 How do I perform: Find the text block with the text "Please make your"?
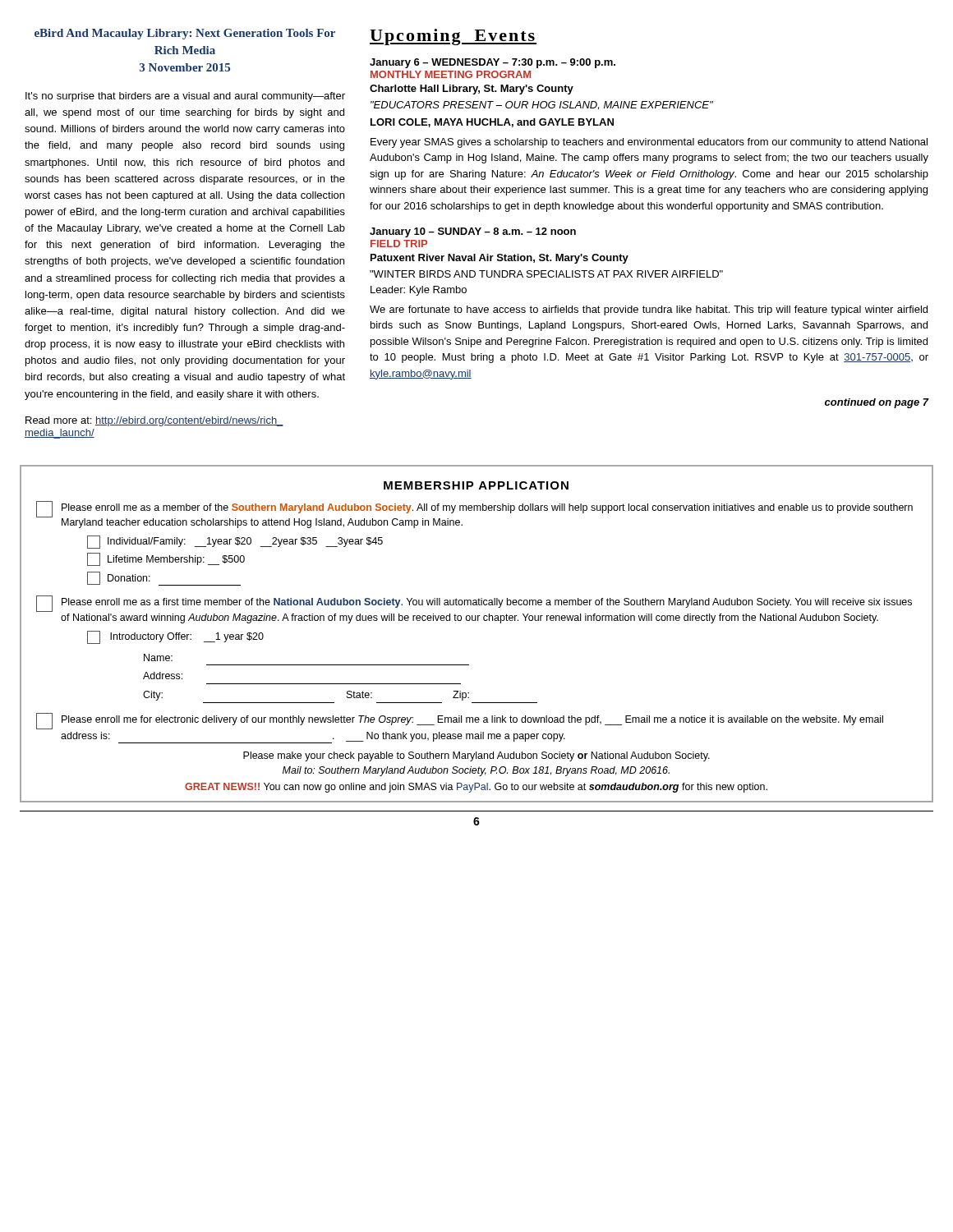pyautogui.click(x=476, y=756)
